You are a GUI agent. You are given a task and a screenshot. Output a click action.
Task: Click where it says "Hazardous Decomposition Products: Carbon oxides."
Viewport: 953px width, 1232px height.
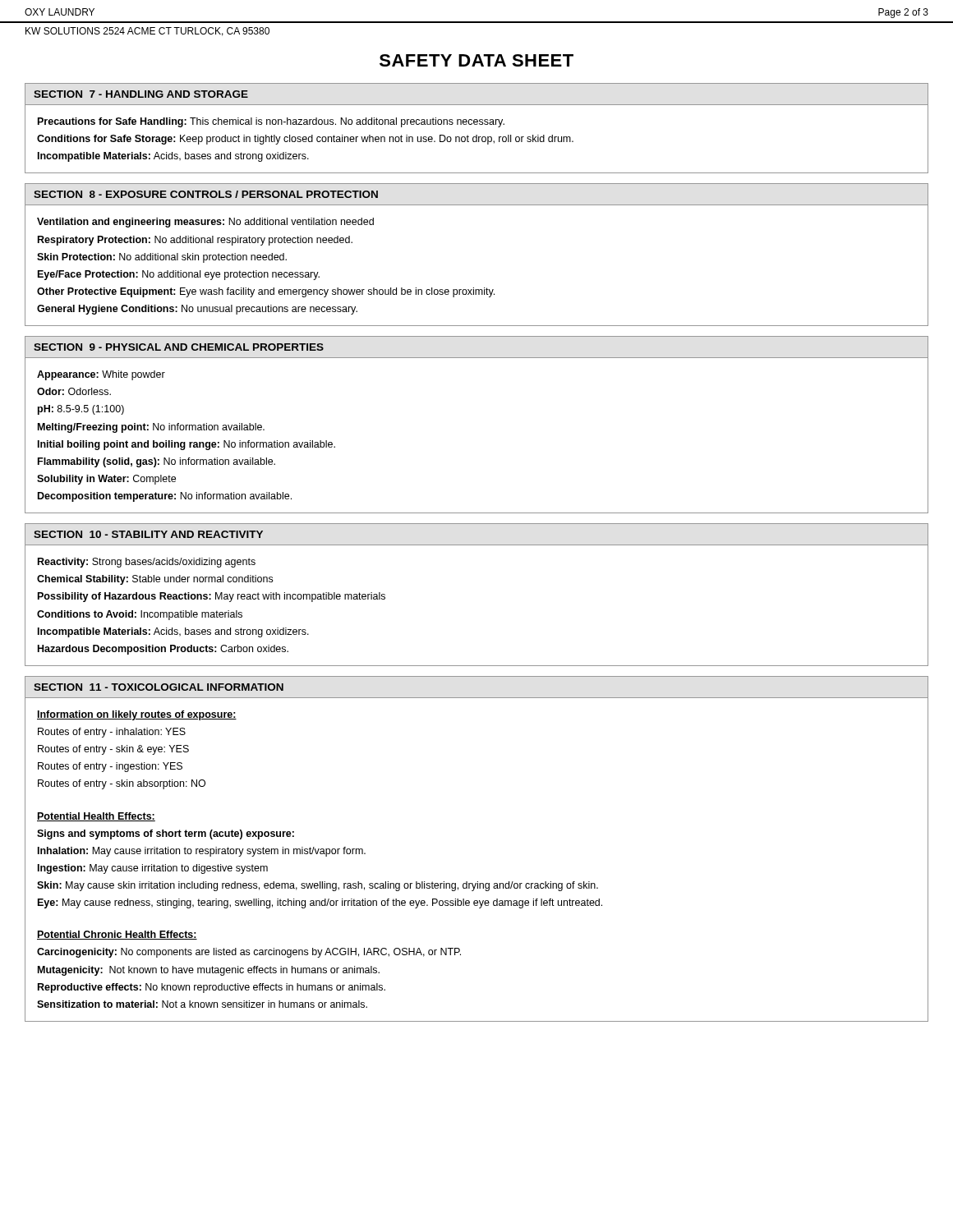163,649
